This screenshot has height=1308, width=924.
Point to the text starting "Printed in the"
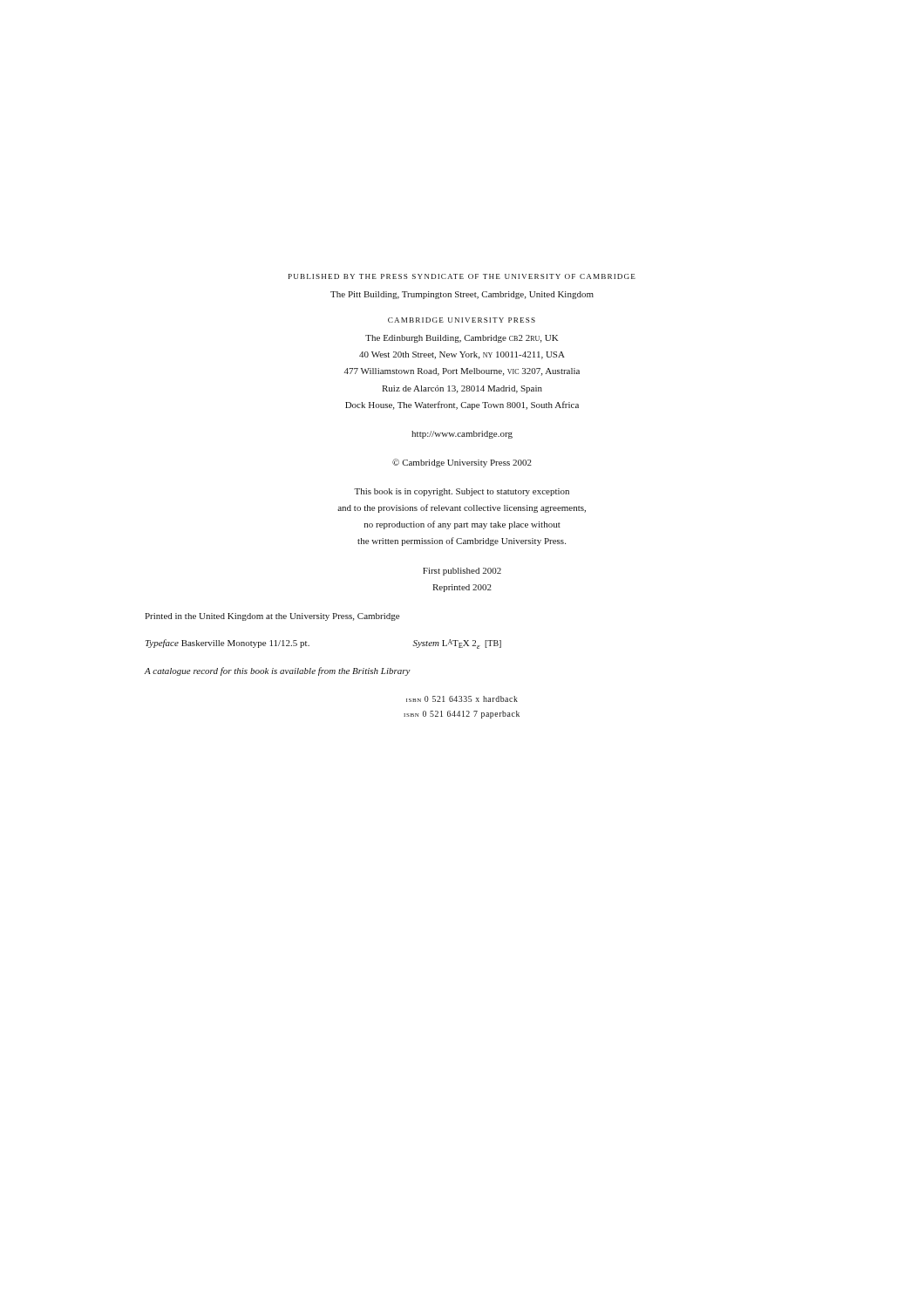272,616
